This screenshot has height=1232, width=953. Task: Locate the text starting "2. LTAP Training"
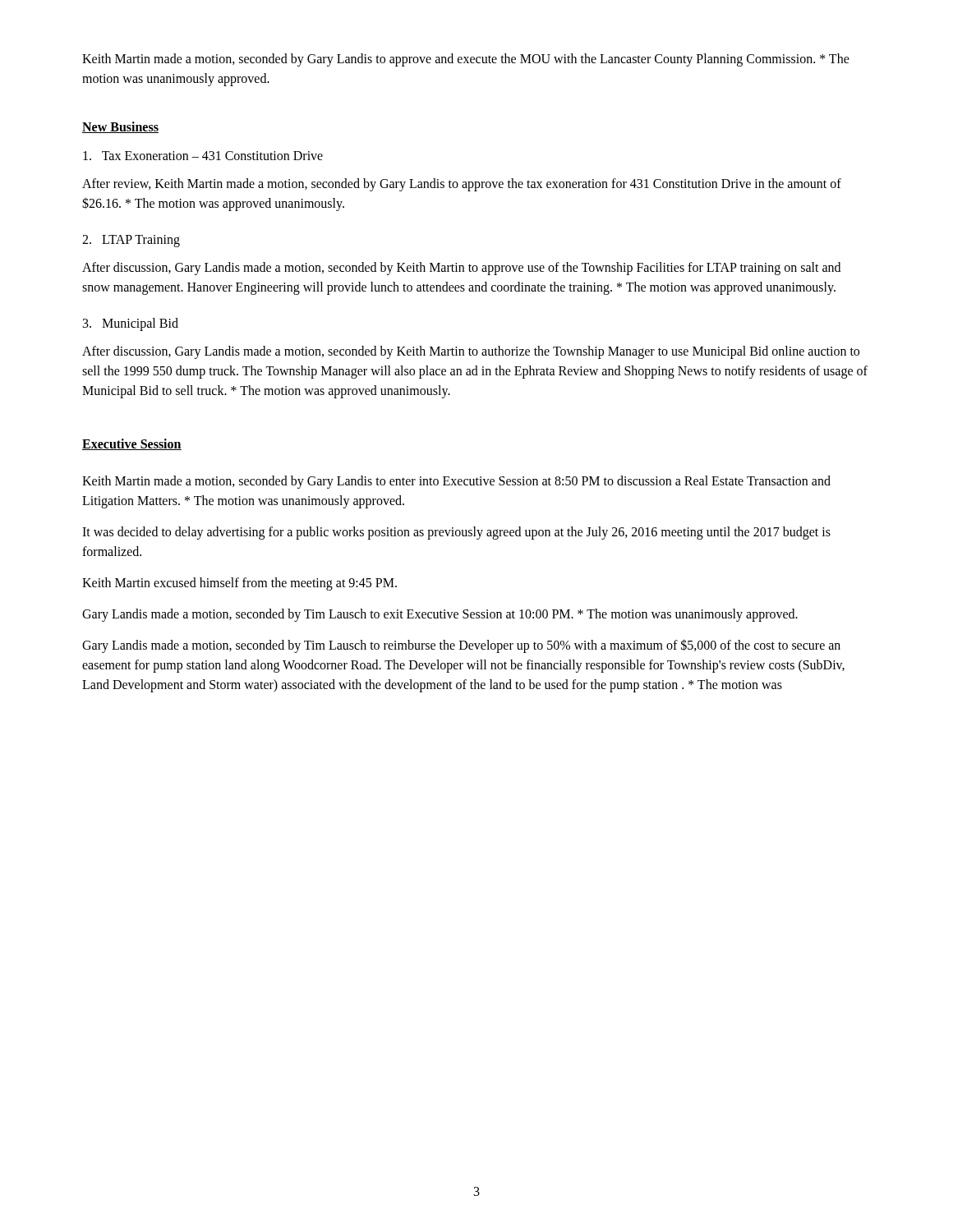coord(131,239)
